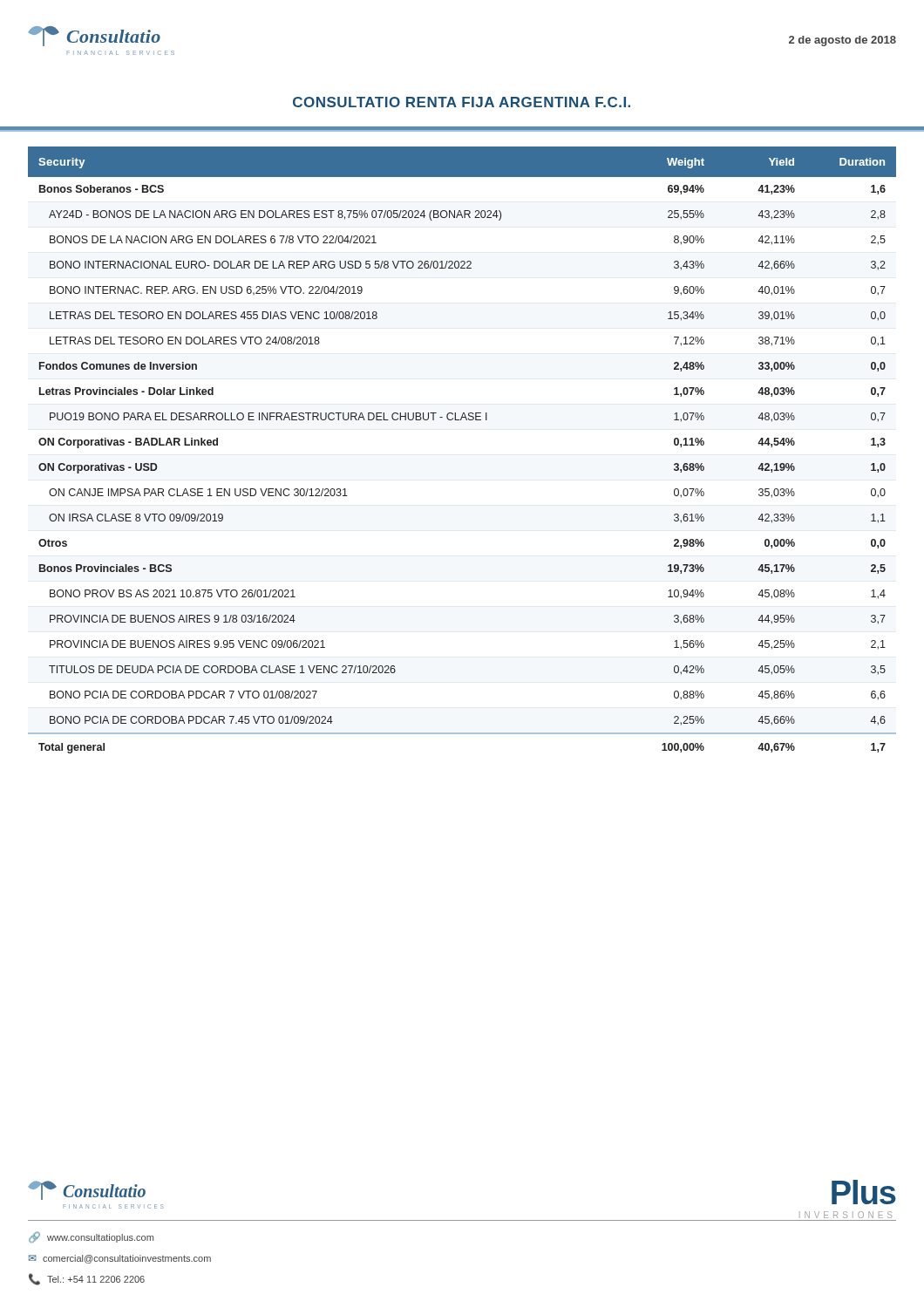Viewport: 924px width, 1308px height.
Task: Locate the table with the text "Total general"
Action: [462, 453]
